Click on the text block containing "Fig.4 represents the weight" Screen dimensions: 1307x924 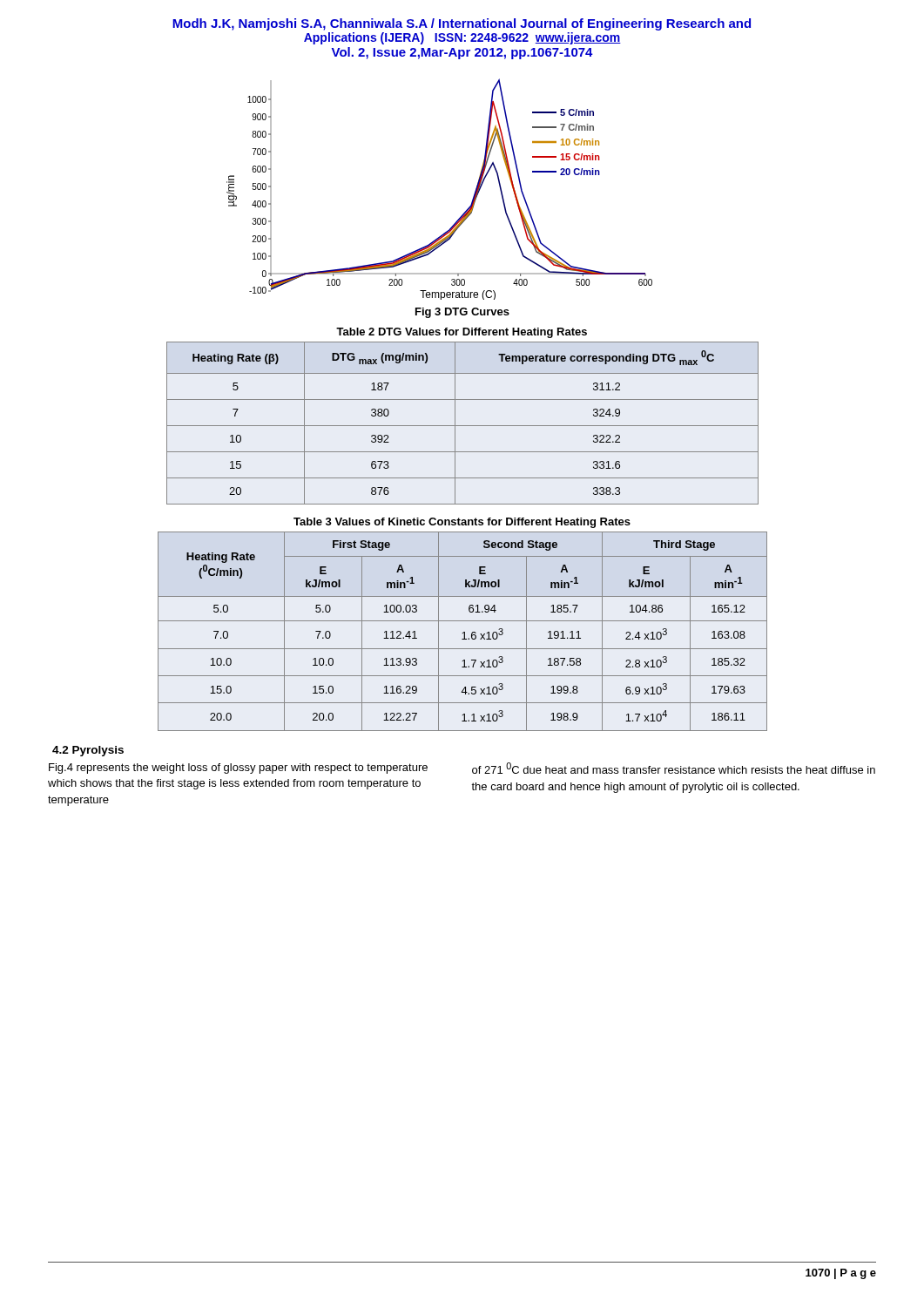(x=238, y=783)
